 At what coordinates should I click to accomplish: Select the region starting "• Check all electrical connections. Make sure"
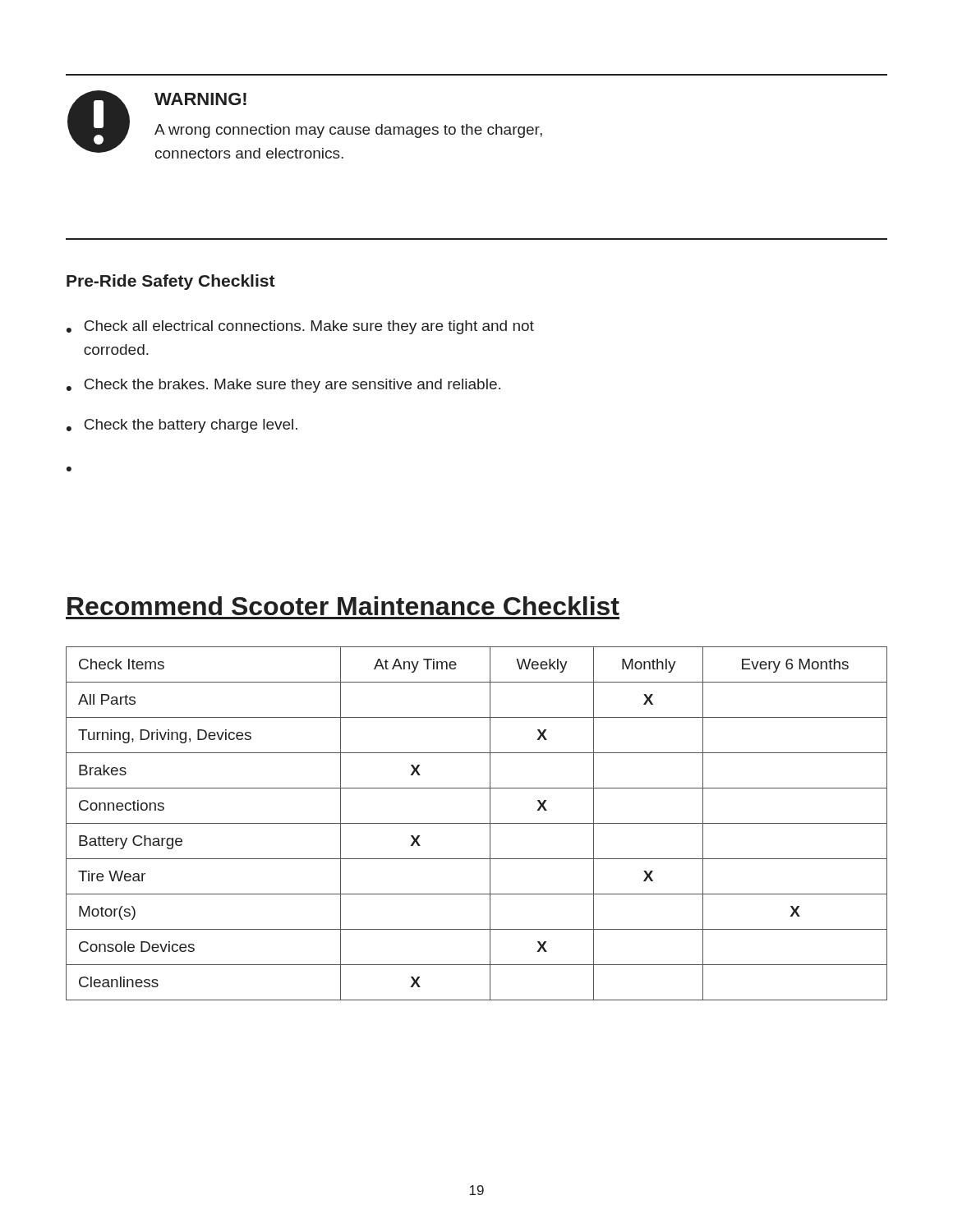[x=300, y=338]
